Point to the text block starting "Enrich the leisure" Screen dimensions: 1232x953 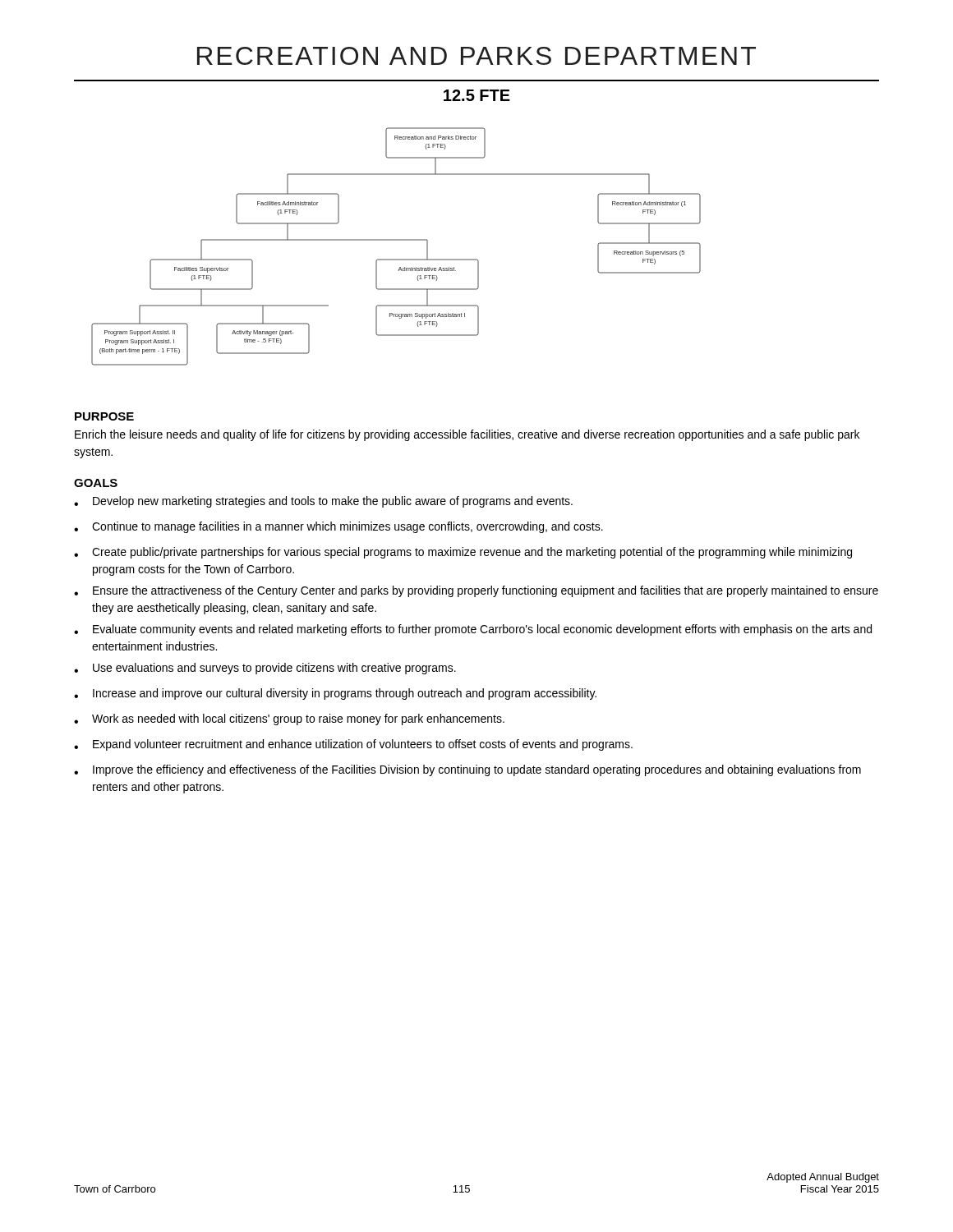click(x=476, y=444)
